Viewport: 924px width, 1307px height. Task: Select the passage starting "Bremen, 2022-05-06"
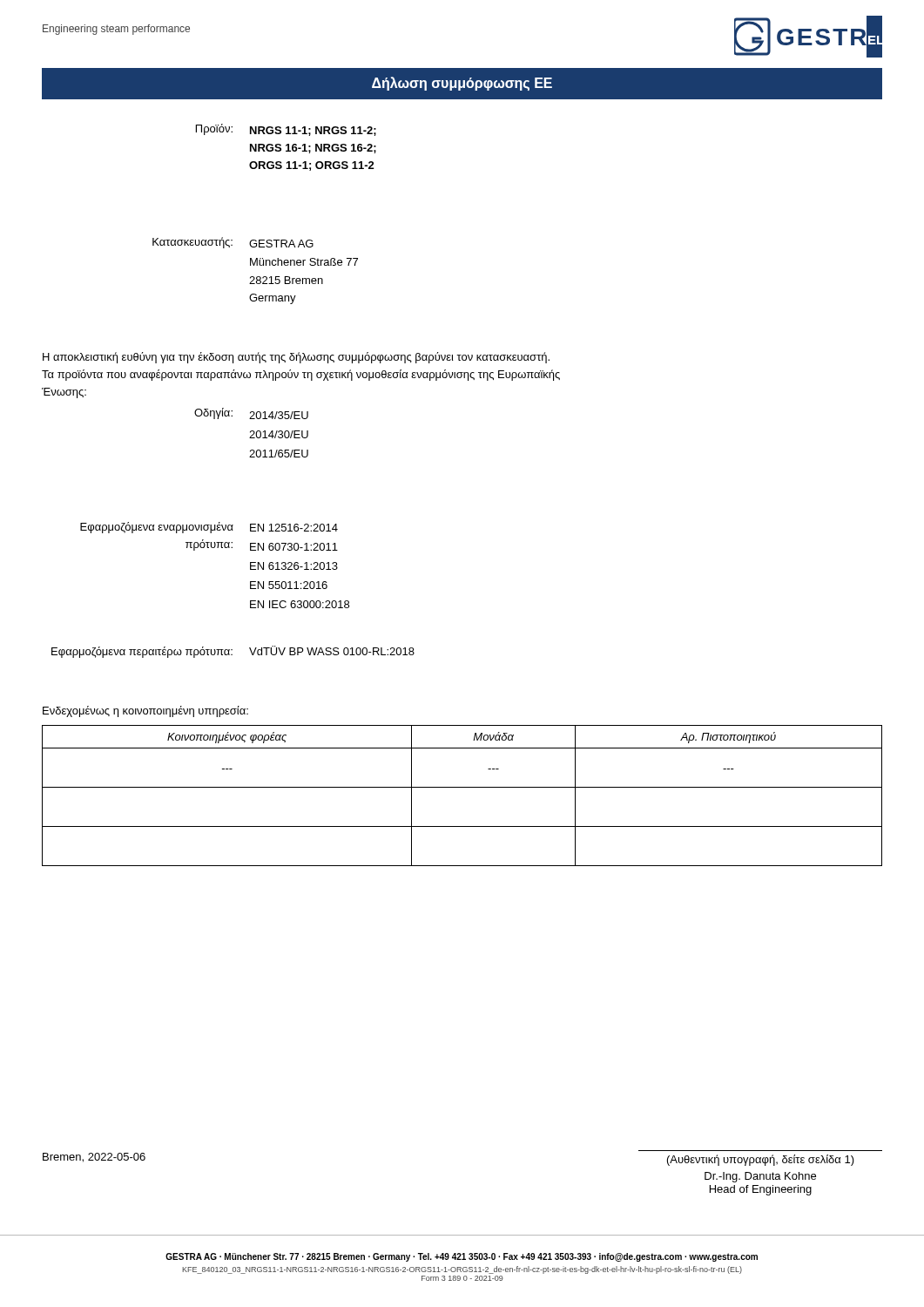click(x=94, y=1157)
